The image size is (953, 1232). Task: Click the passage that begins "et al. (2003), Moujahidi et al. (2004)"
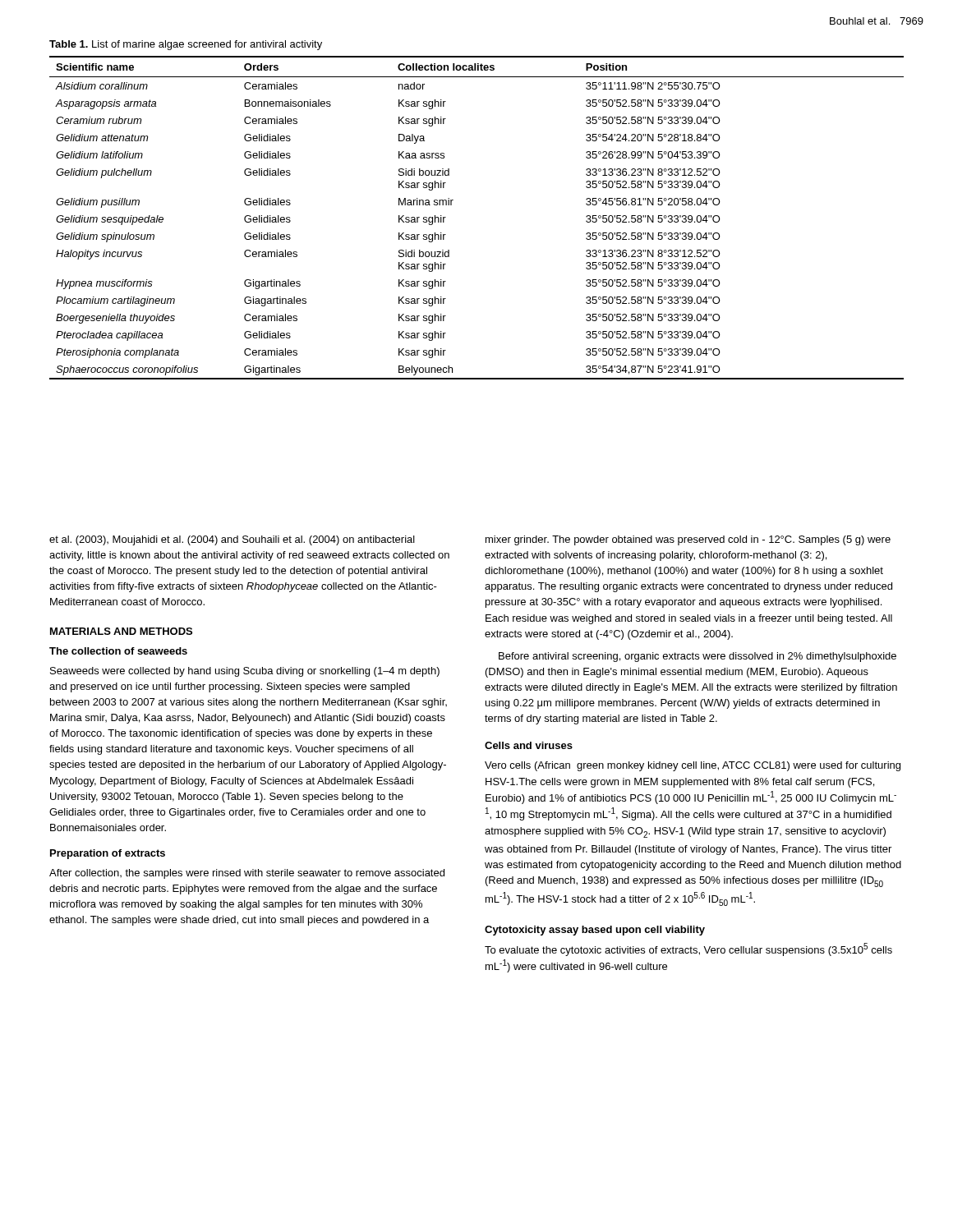point(251,571)
